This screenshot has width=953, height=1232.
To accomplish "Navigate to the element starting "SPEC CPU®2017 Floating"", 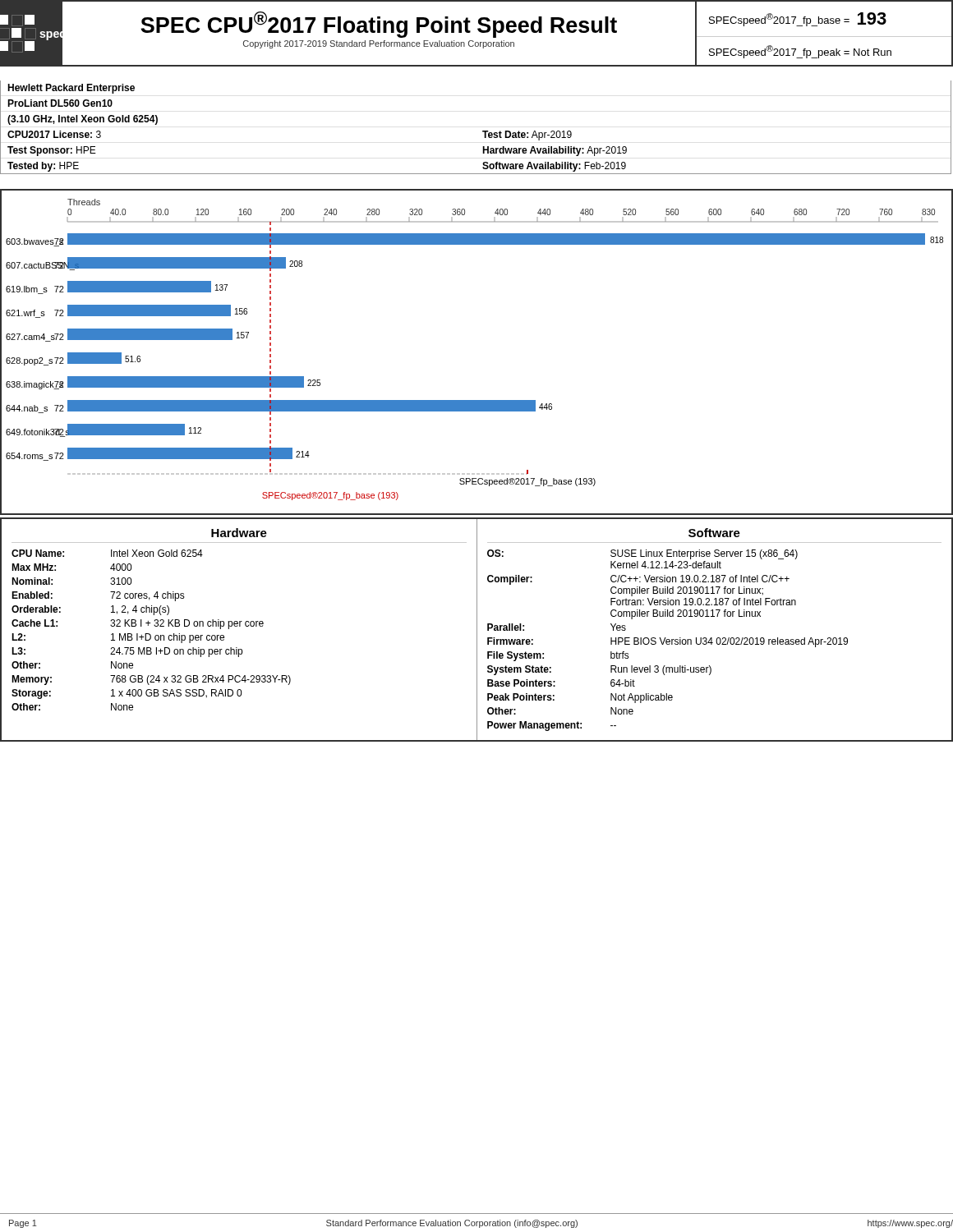I will tap(379, 28).
